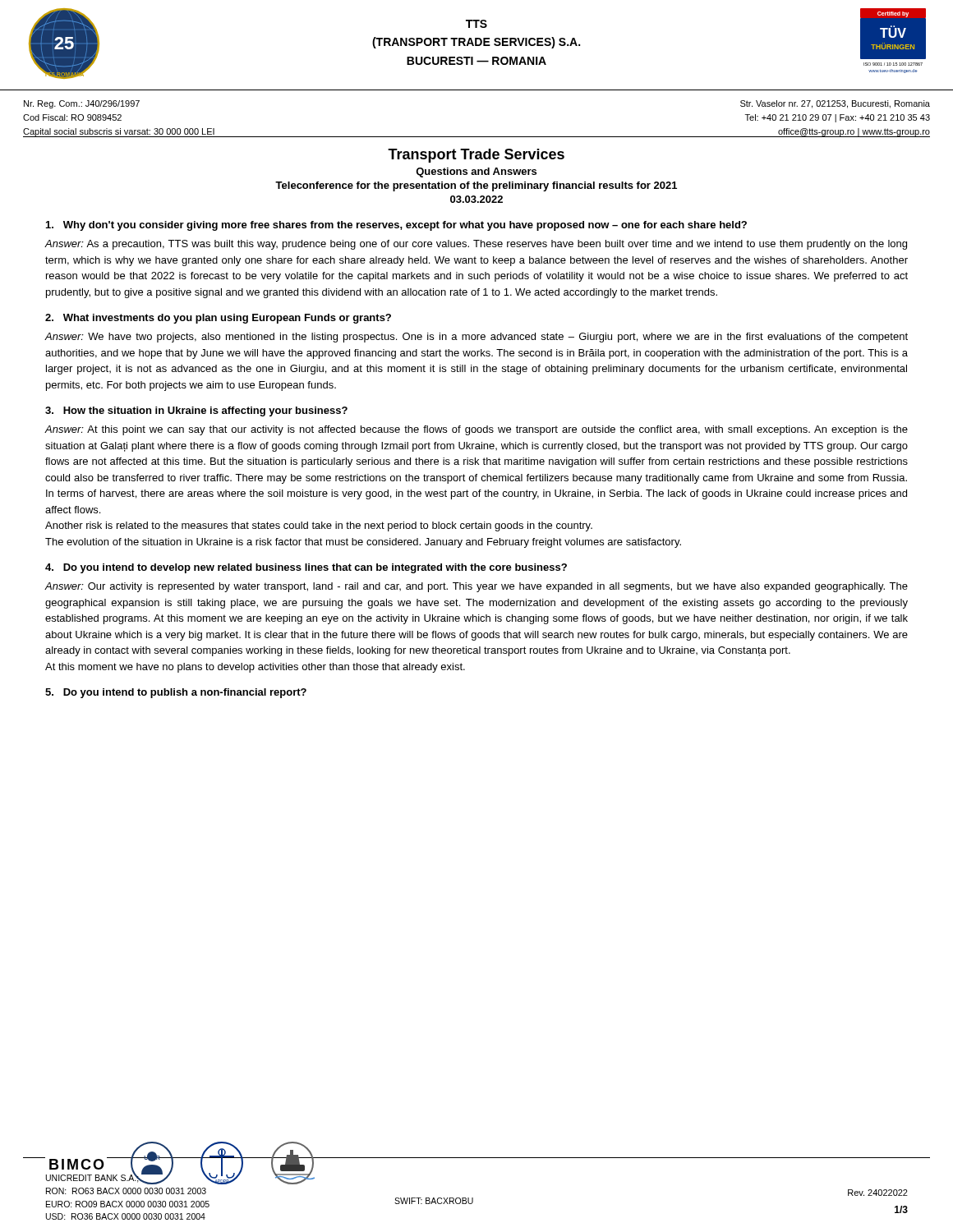Point to the text starting "Why don't you consider giving more free"
This screenshot has width=953, height=1232.
(x=396, y=225)
